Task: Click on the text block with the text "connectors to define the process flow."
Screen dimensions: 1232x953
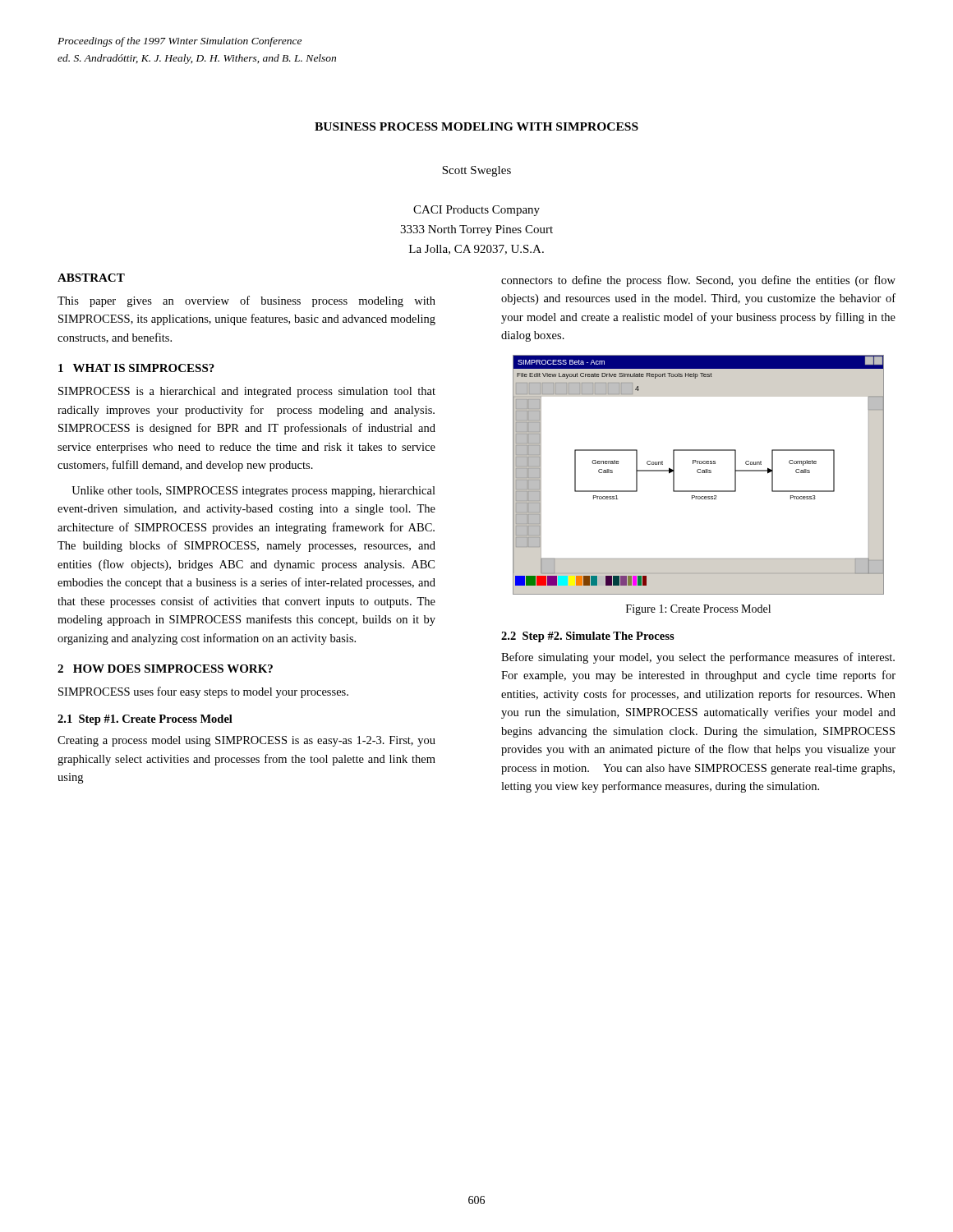Action: tap(698, 308)
